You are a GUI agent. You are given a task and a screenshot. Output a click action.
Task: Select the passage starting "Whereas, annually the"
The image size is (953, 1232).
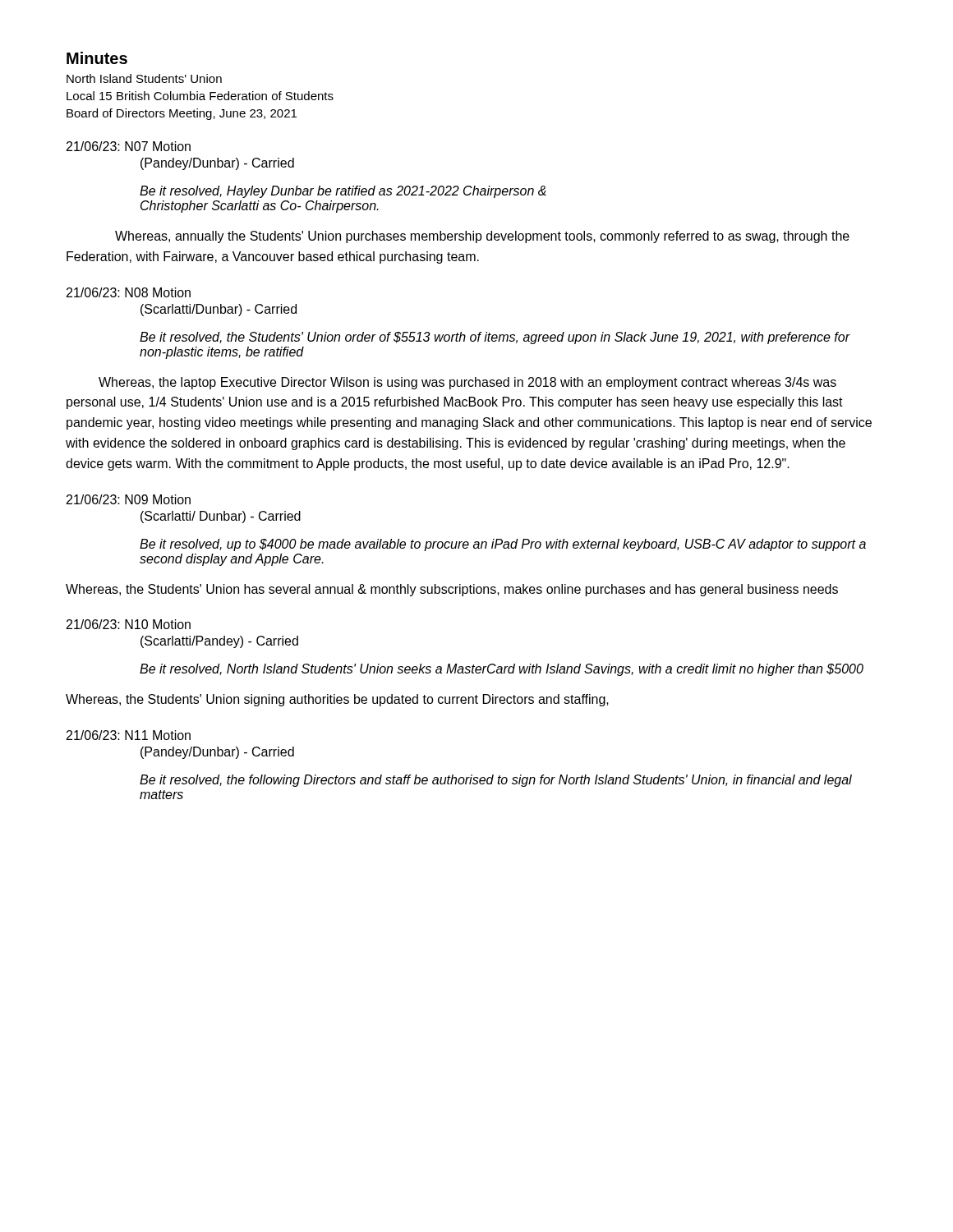(472, 247)
